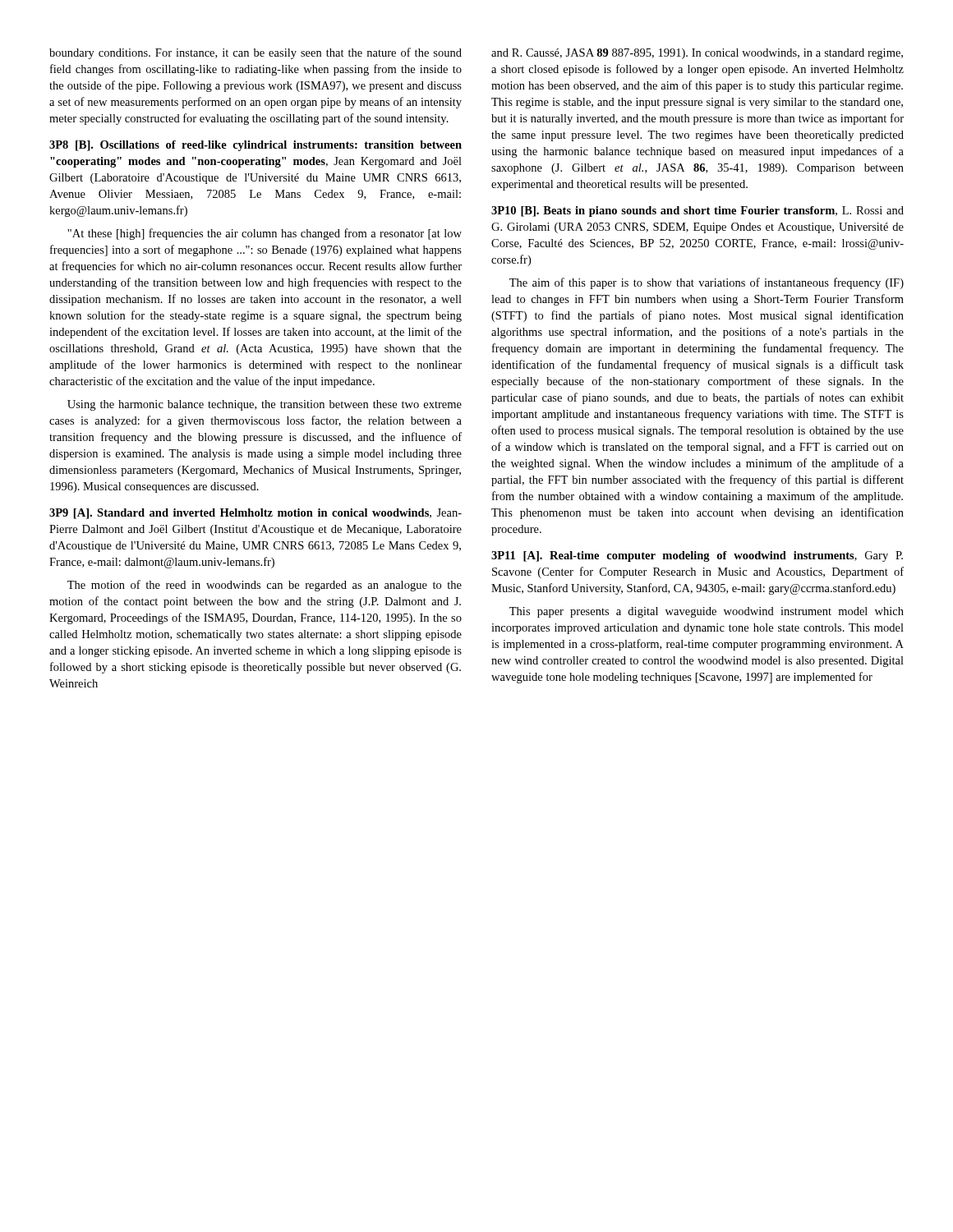Screen dimensions: 1232x953
Task: Select the text block containing ""At these [high] frequencies the"
Action: tap(255, 307)
